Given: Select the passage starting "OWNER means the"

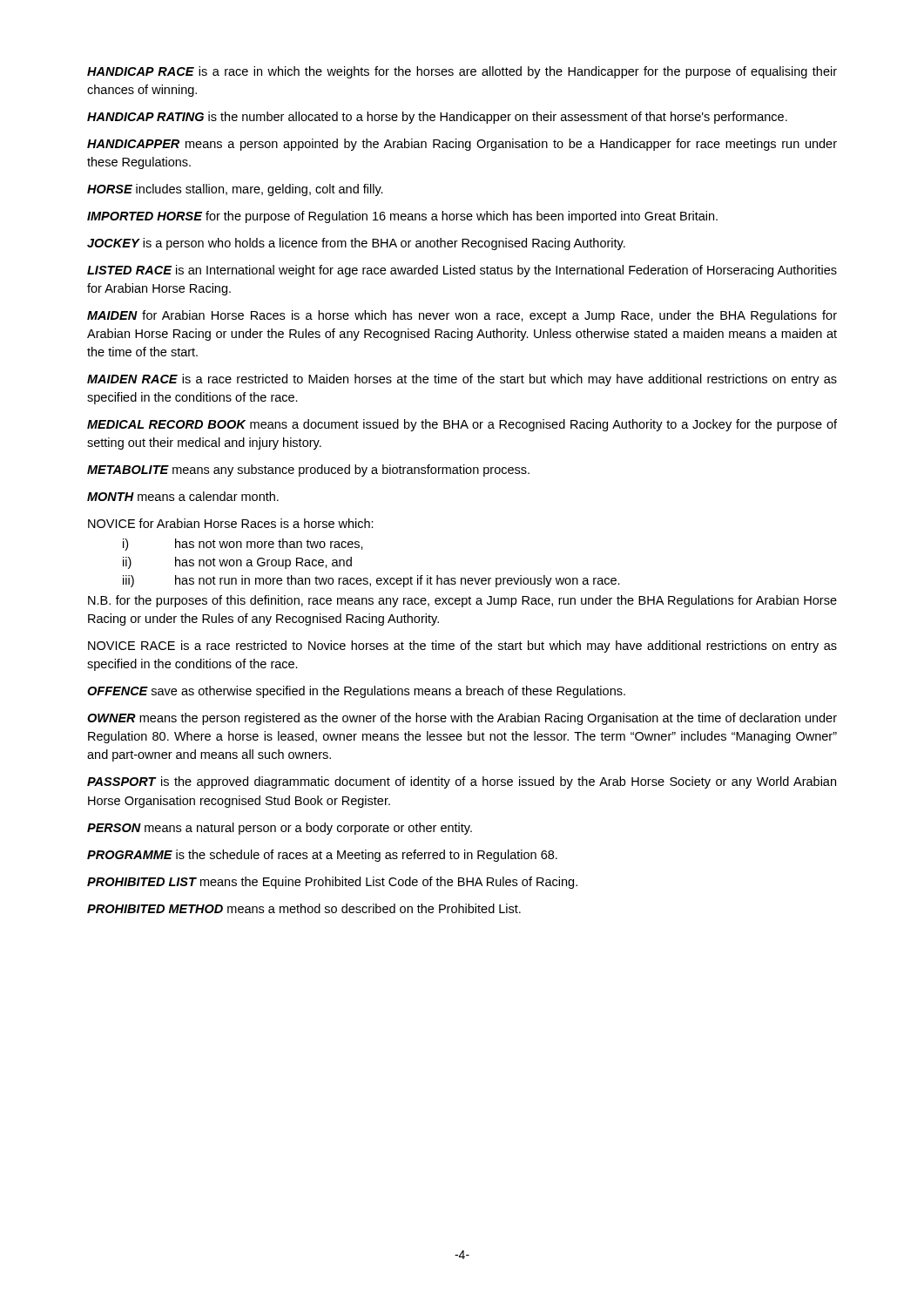Looking at the screenshot, I should tap(462, 737).
